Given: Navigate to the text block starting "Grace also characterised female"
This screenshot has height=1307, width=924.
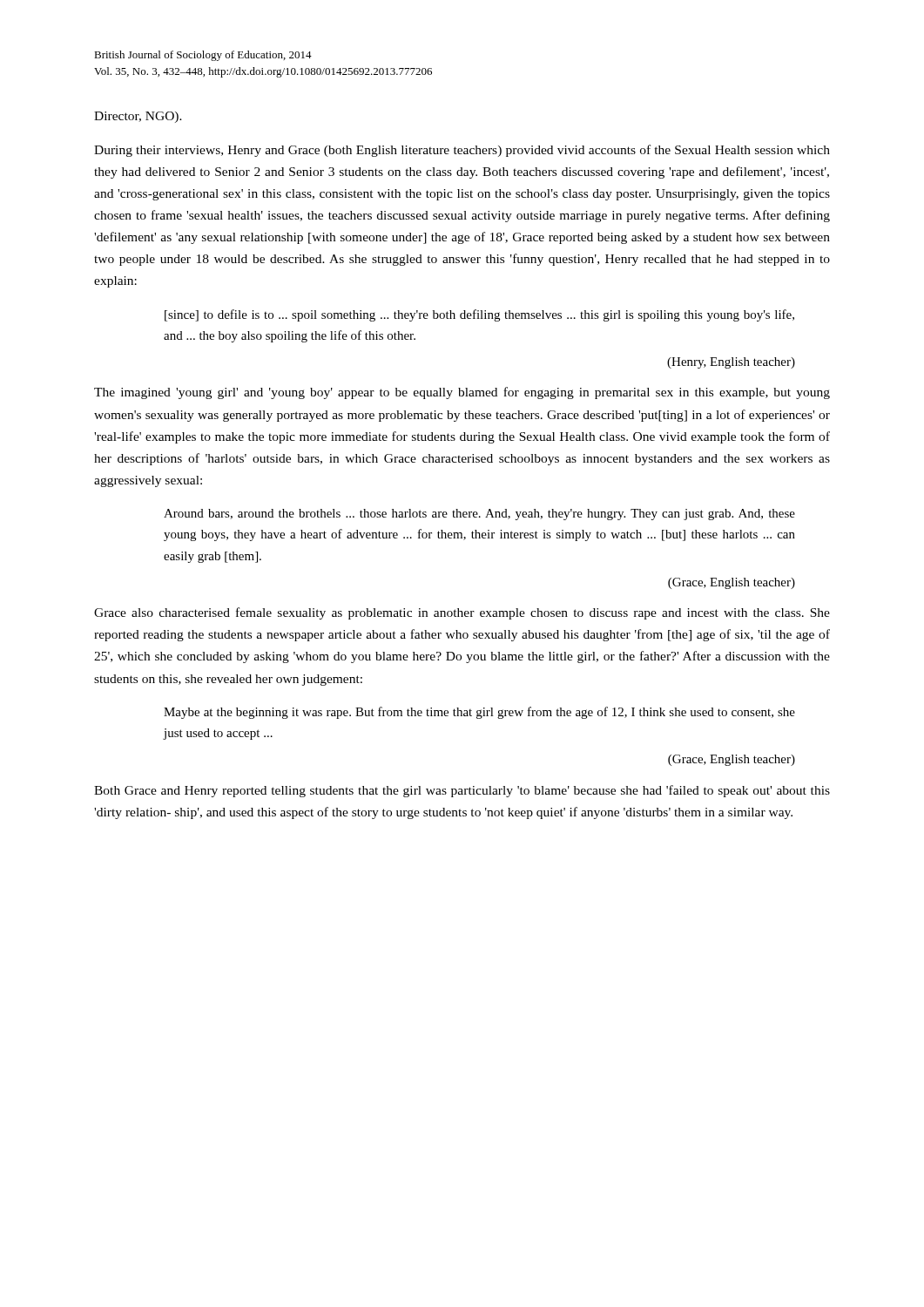Looking at the screenshot, I should coord(462,645).
